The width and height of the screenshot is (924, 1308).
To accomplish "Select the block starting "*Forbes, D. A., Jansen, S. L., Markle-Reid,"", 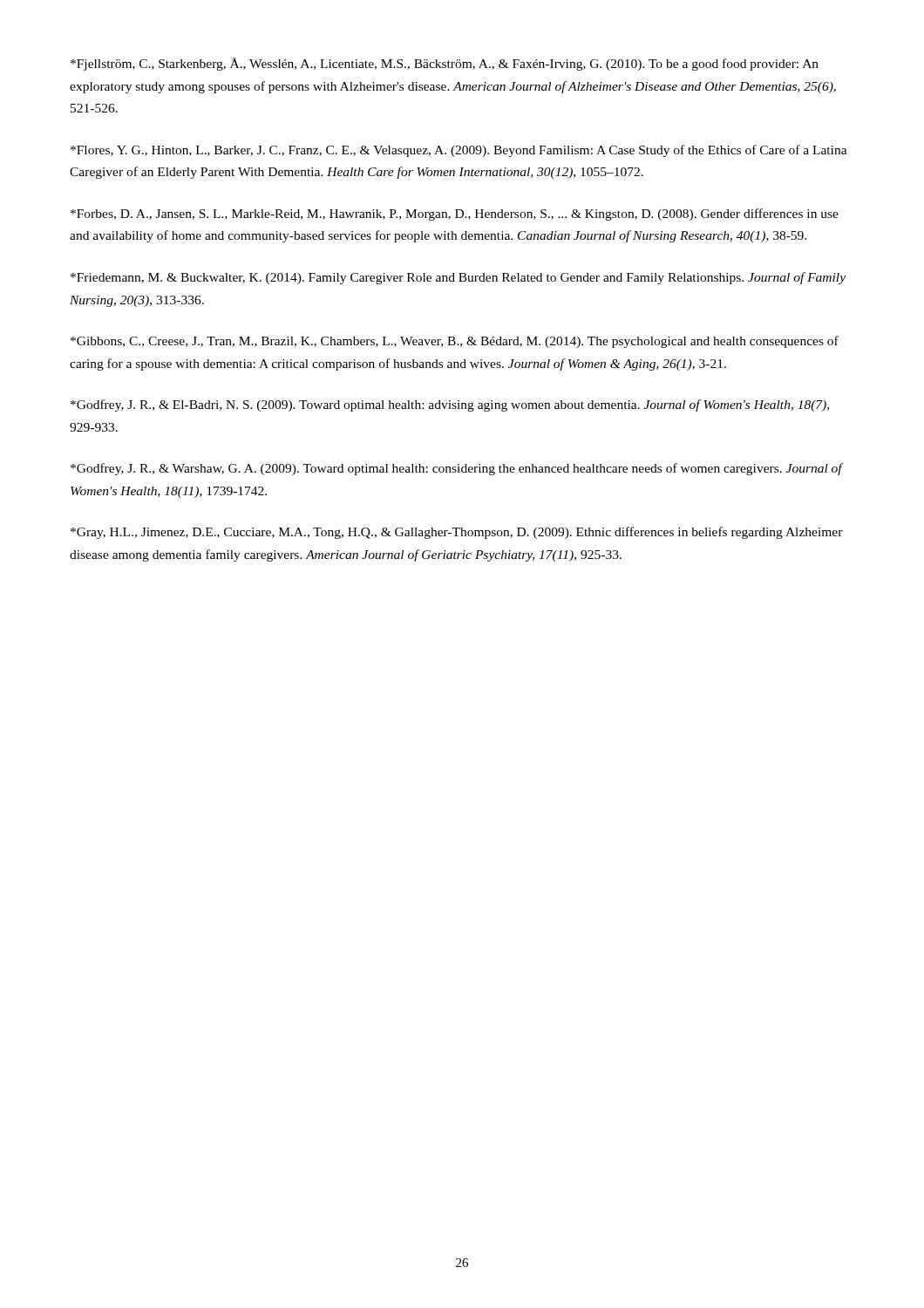I will (x=454, y=224).
